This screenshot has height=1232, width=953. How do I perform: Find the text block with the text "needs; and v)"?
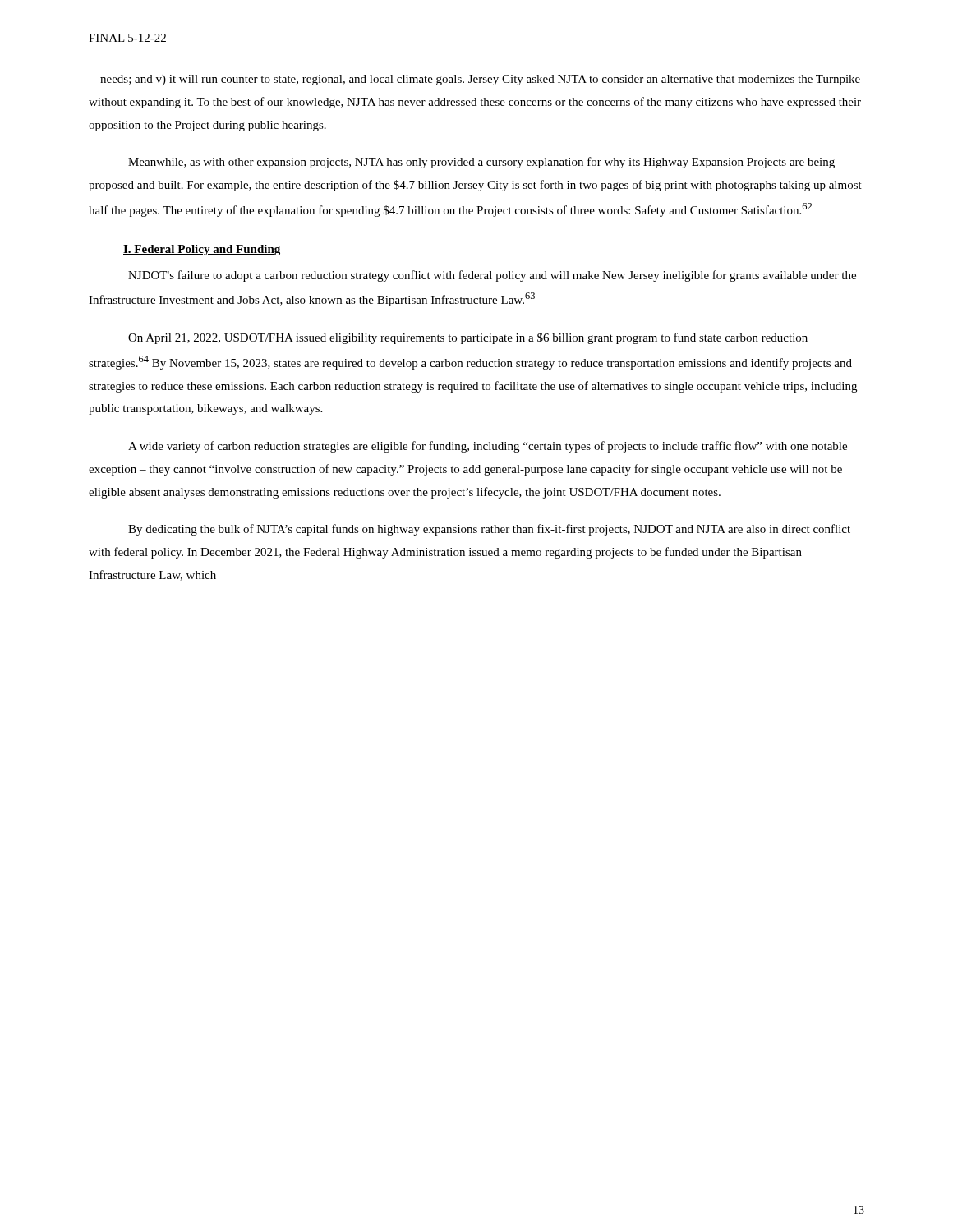pyautogui.click(x=480, y=80)
